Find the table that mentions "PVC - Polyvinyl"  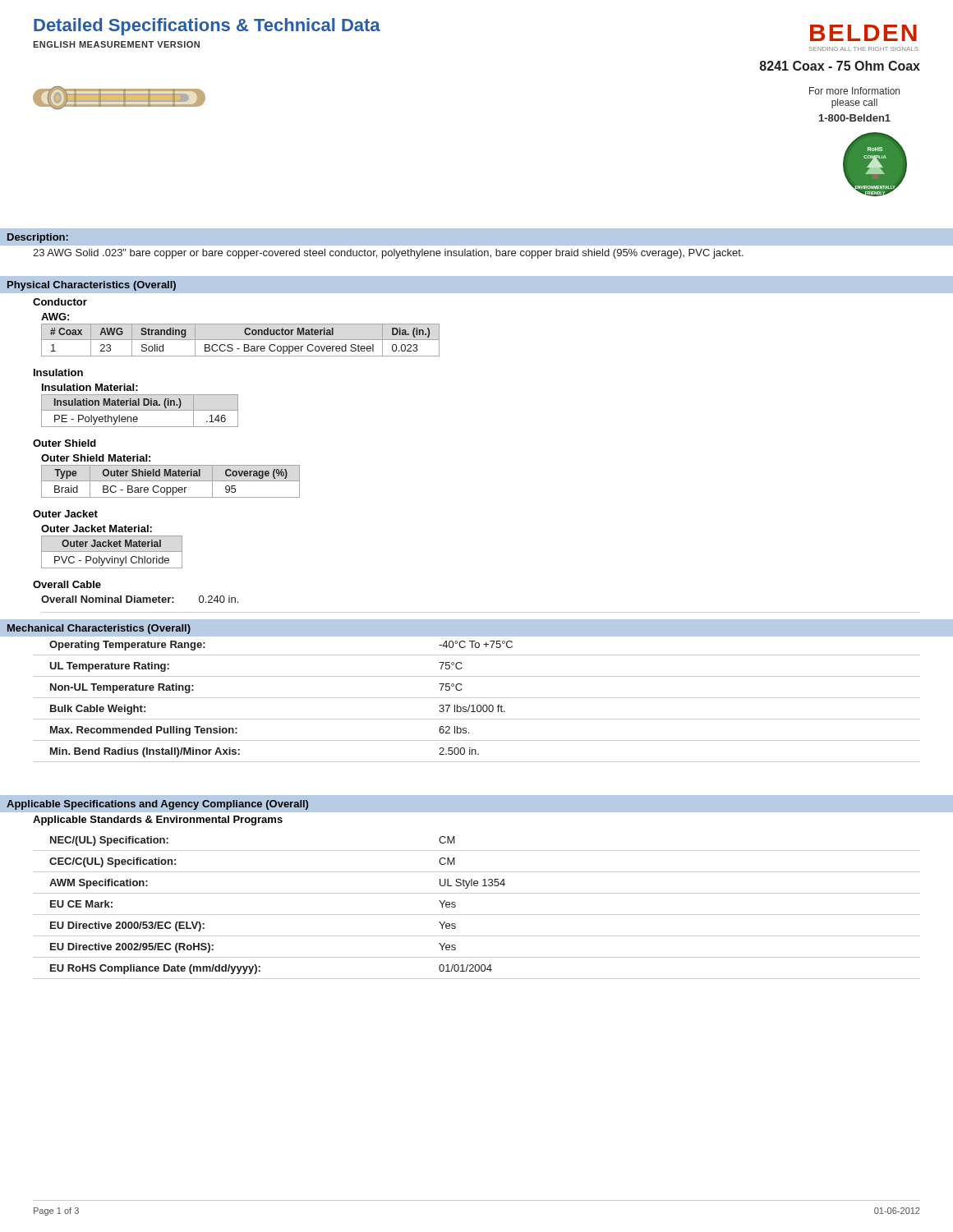click(112, 552)
